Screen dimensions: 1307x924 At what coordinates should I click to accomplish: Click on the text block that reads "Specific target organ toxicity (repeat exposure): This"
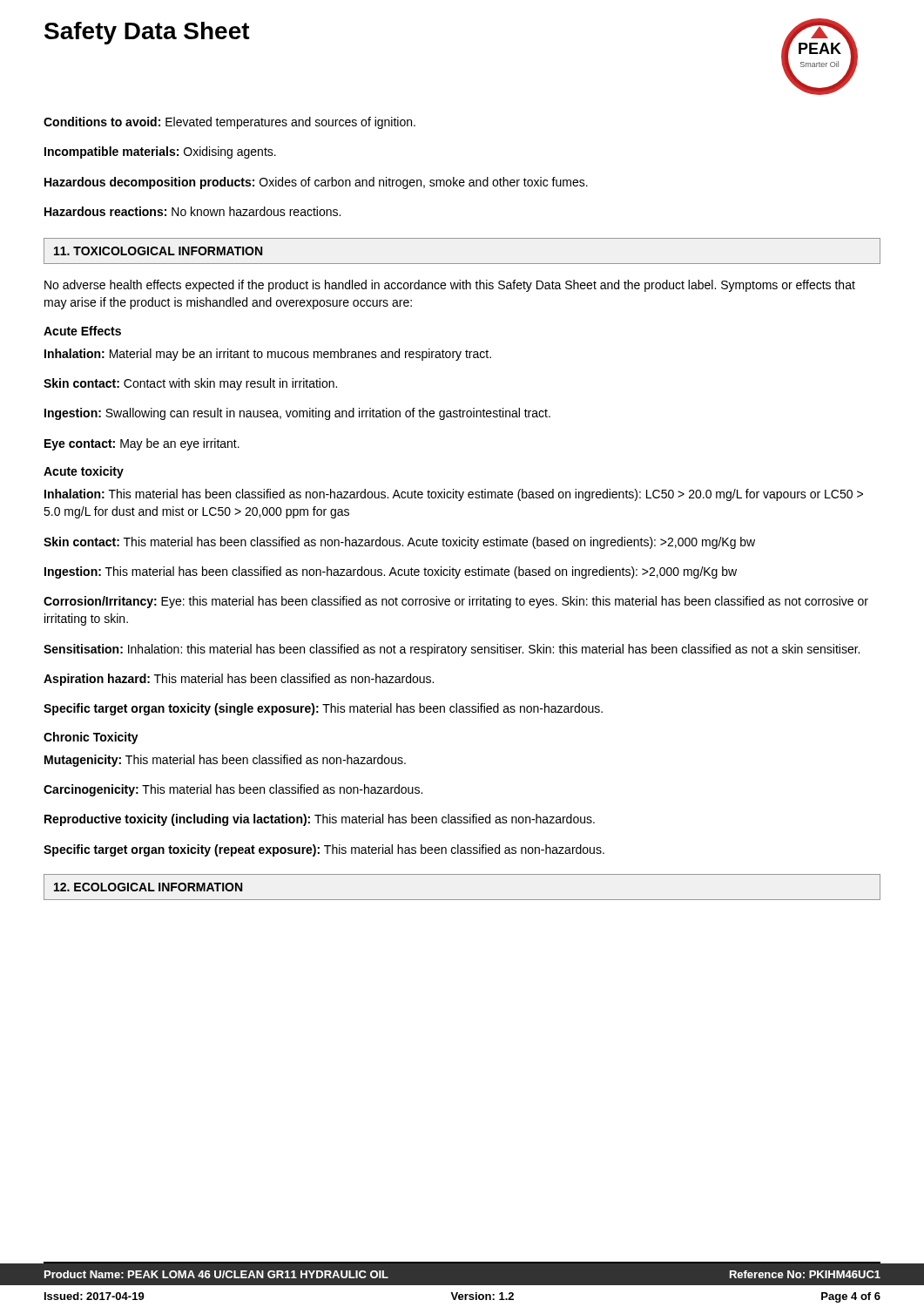click(x=324, y=849)
